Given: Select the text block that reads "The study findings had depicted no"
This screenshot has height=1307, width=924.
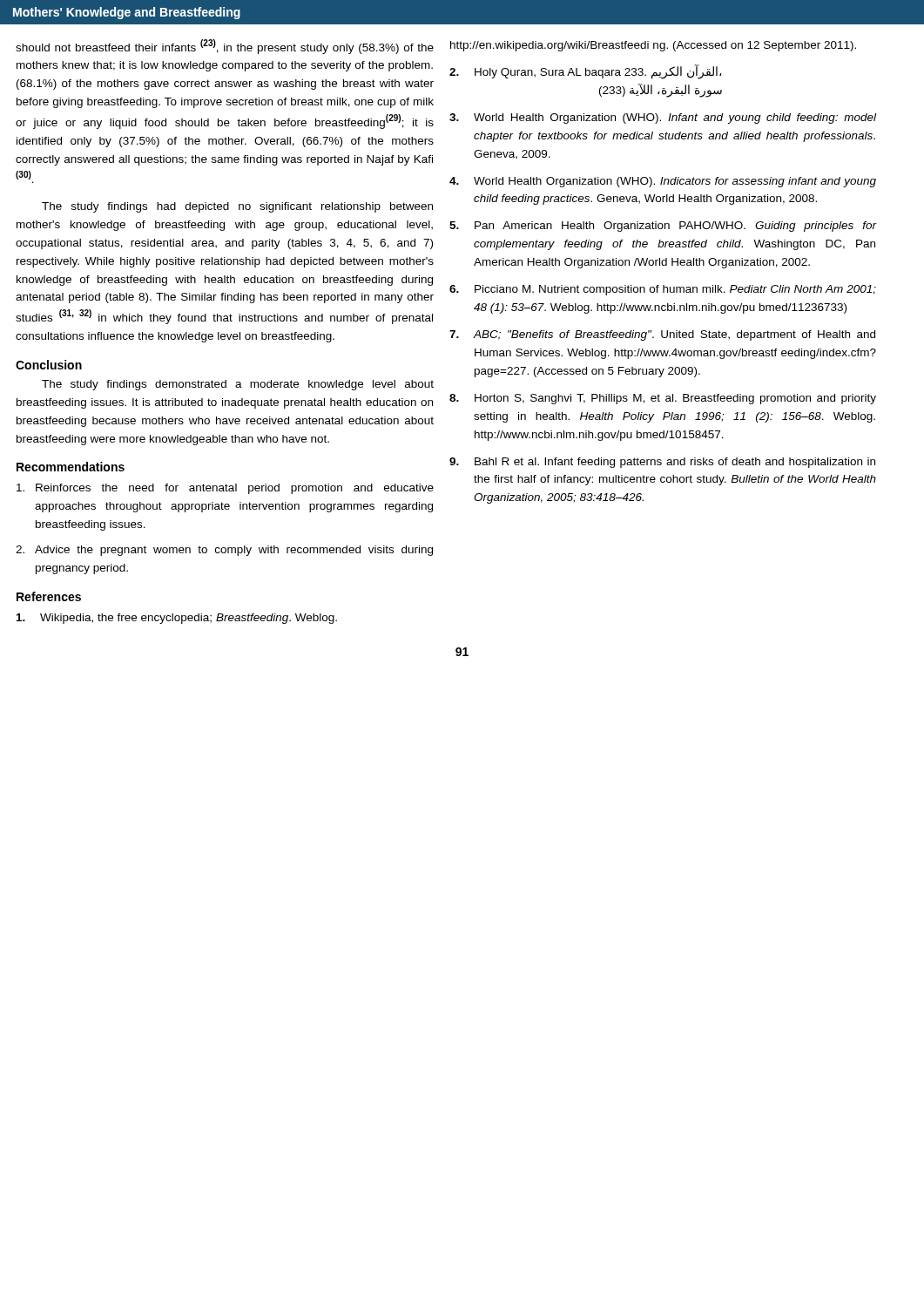Looking at the screenshot, I should 225,272.
